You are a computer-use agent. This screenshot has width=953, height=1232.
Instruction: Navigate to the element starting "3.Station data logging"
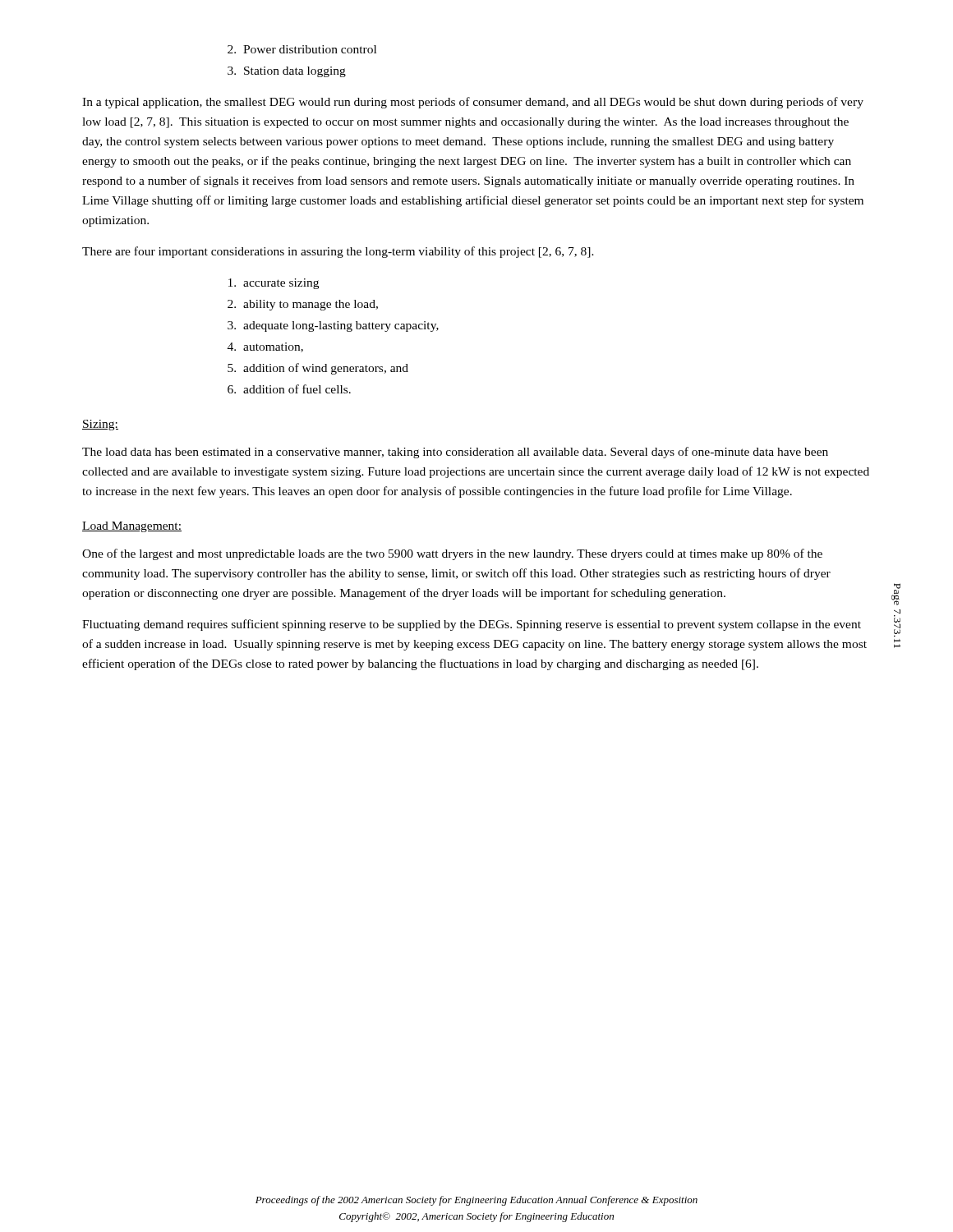point(280,71)
